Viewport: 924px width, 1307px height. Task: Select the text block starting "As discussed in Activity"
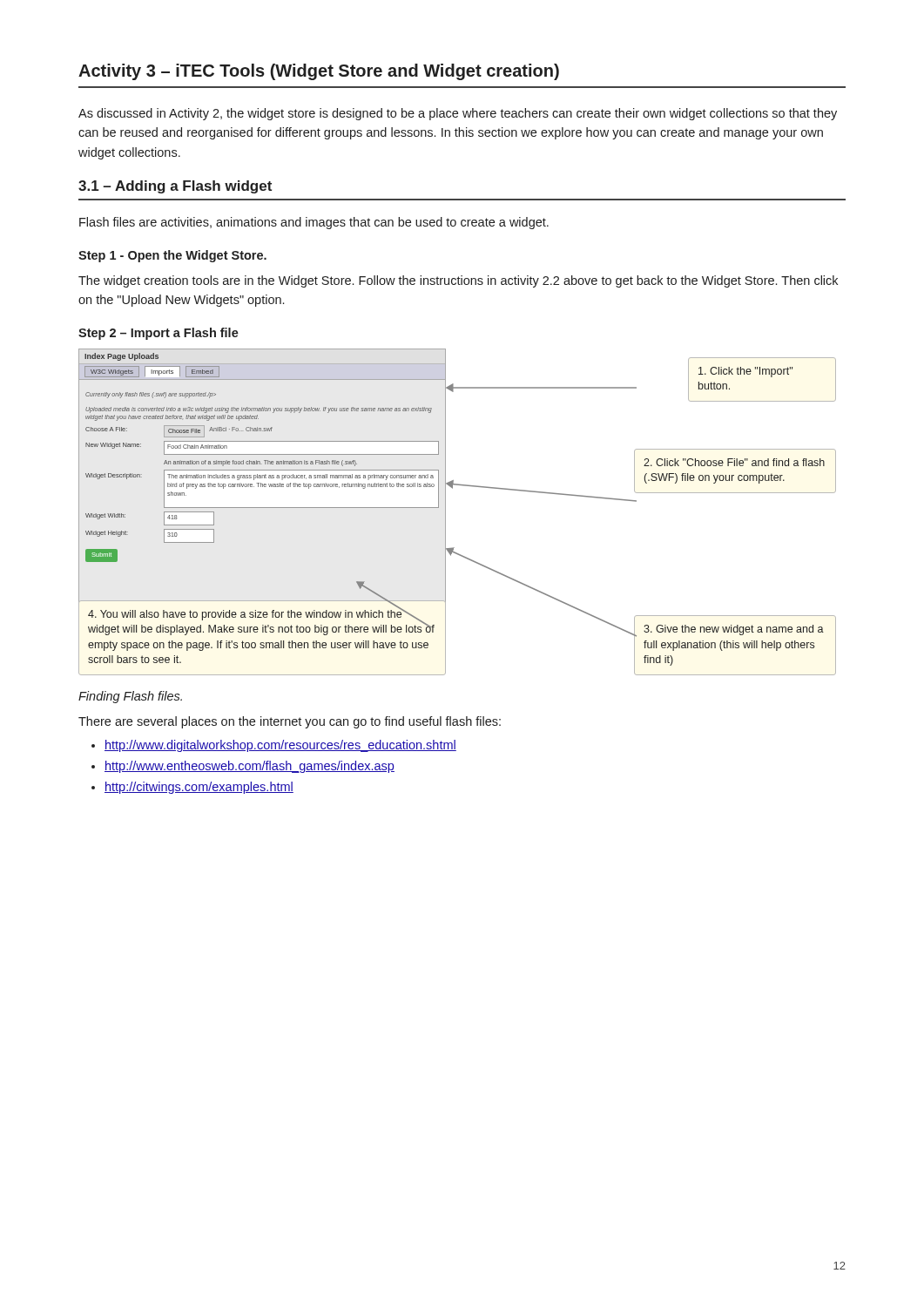462,133
